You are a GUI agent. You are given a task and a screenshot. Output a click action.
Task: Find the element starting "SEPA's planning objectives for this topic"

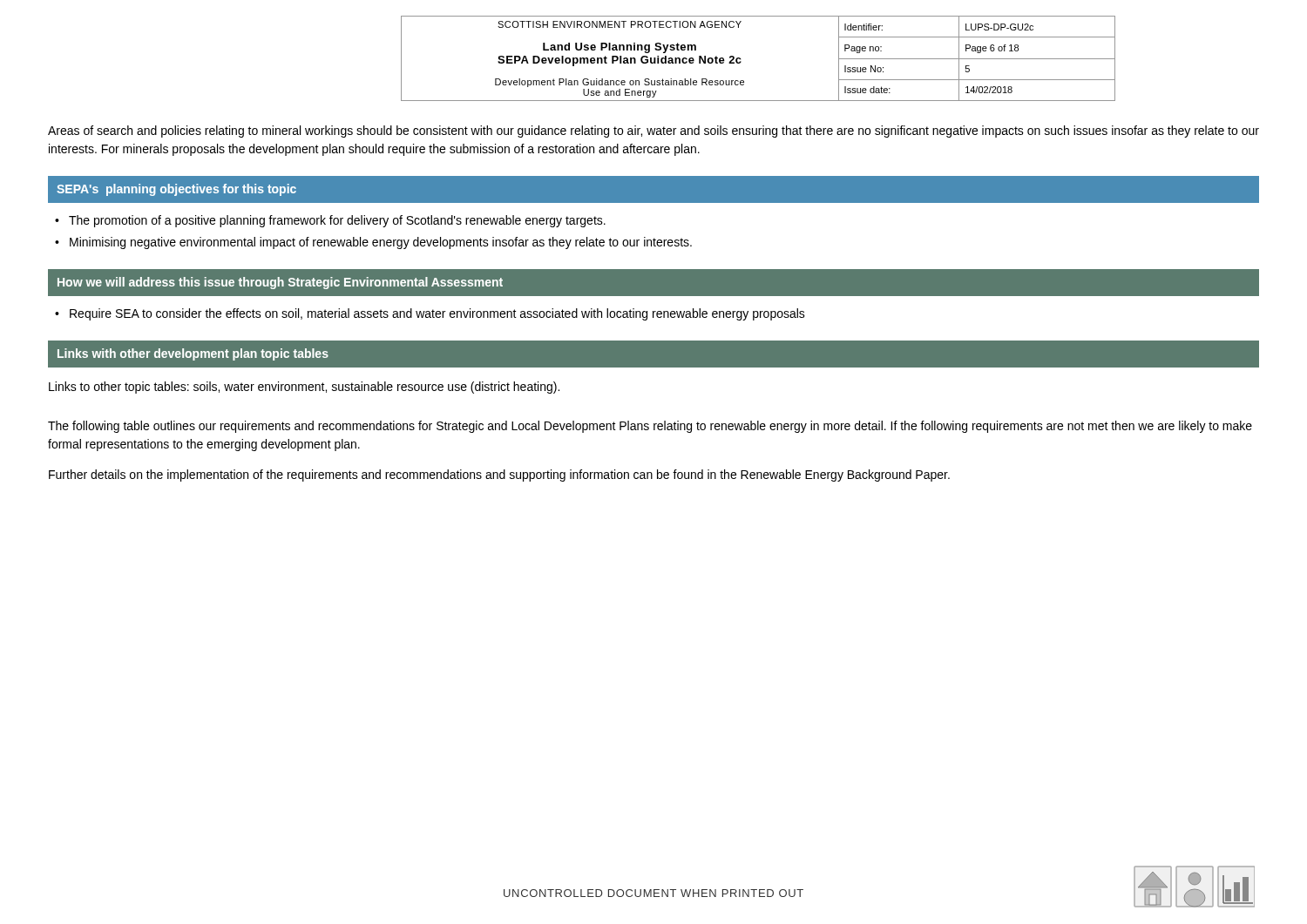click(x=177, y=189)
